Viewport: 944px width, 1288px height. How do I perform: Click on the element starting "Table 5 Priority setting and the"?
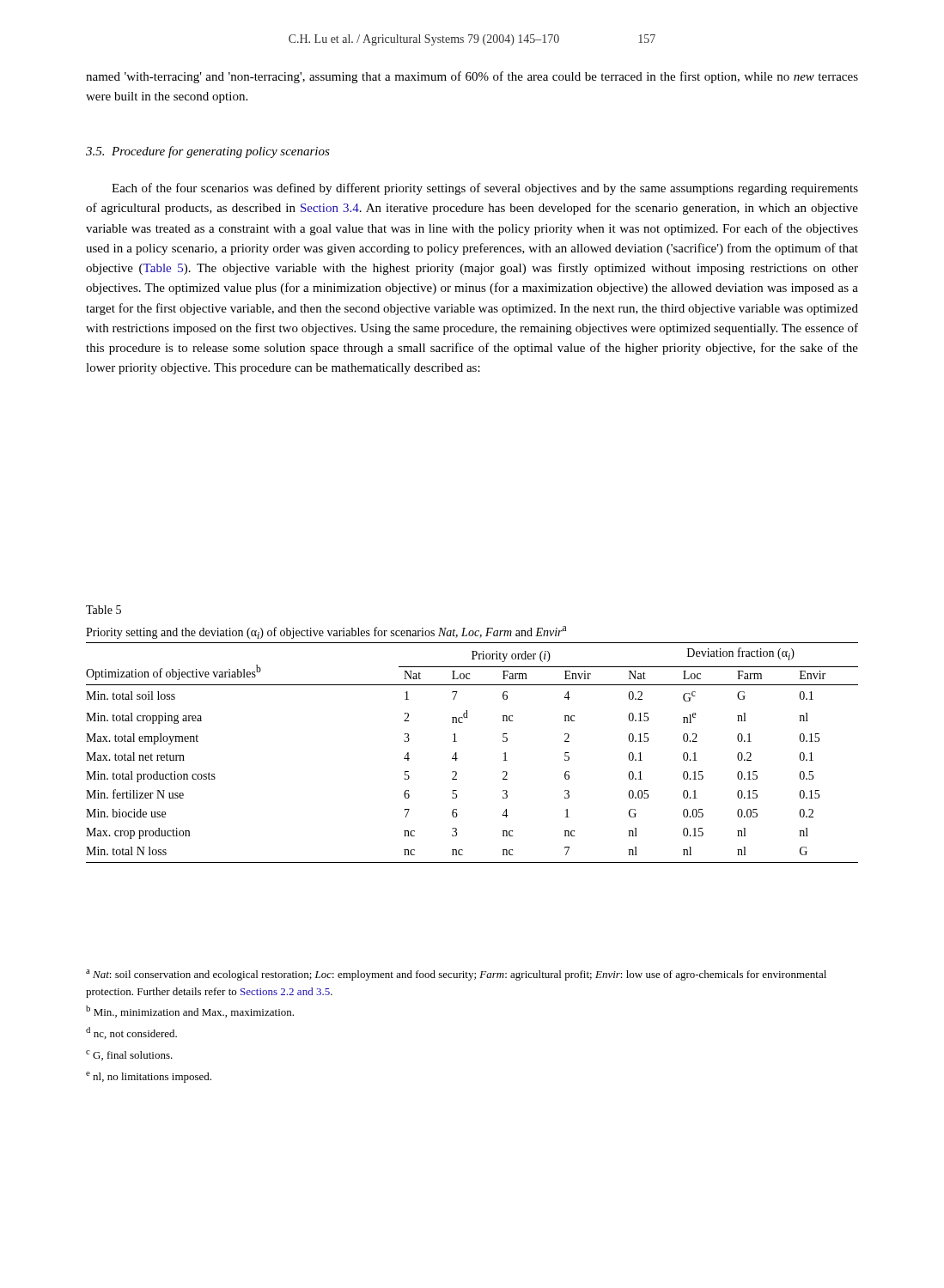(x=472, y=623)
